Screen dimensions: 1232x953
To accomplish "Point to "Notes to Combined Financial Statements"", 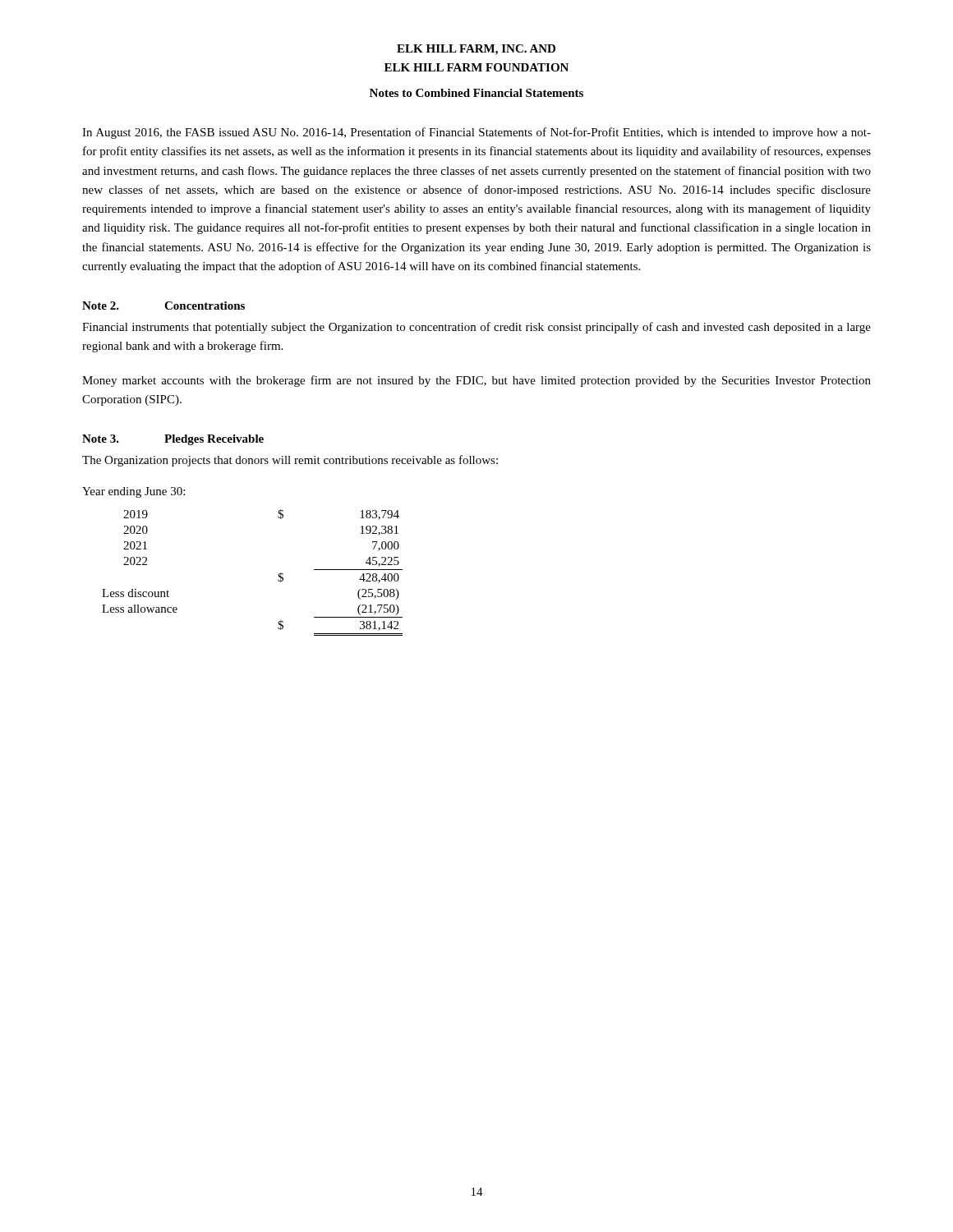I will (476, 93).
